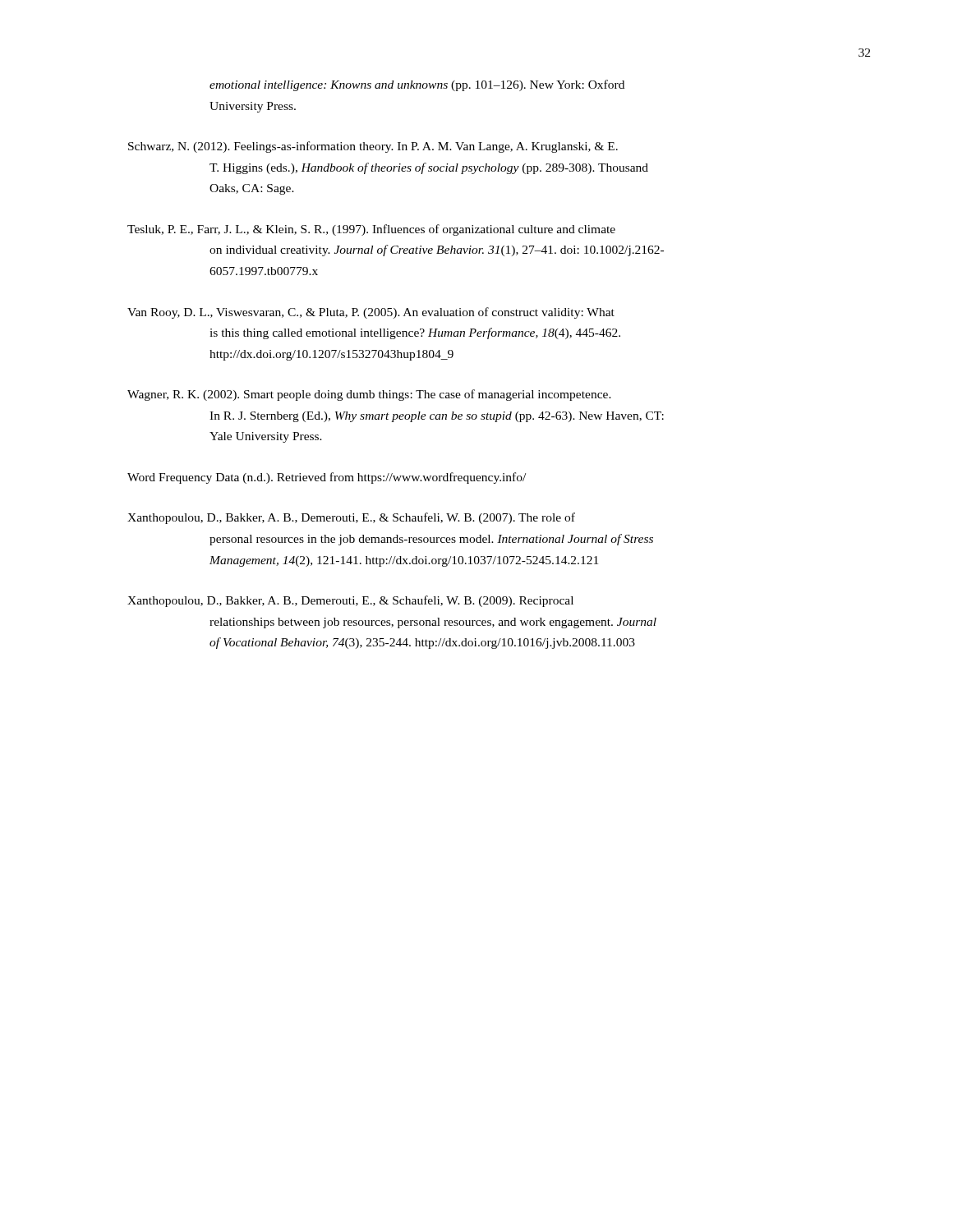Select the region starting "Wagner, R. K. (2002). Smart people doing"
953x1232 pixels.
[x=476, y=415]
